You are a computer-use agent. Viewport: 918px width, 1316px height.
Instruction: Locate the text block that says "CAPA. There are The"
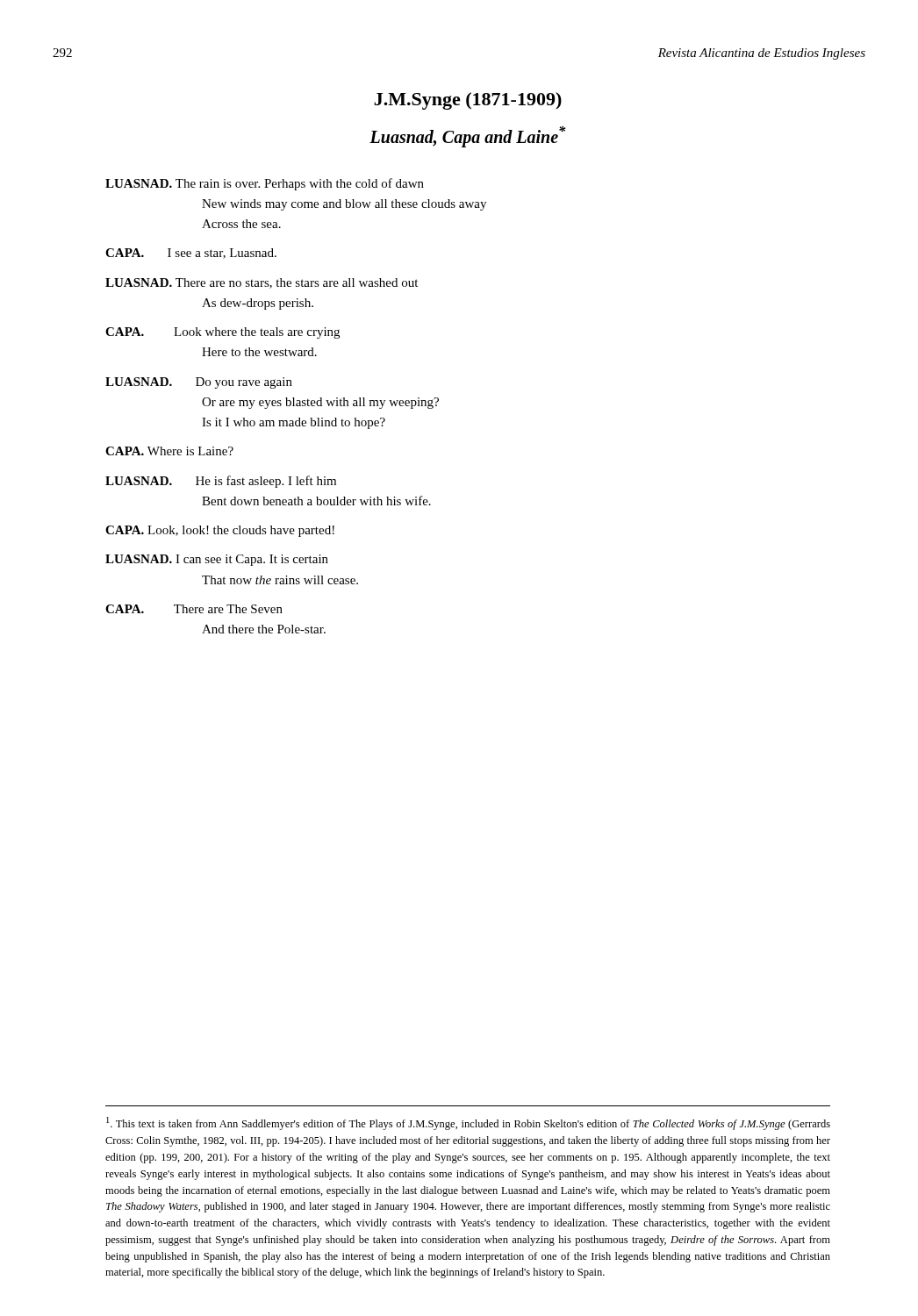194,609
